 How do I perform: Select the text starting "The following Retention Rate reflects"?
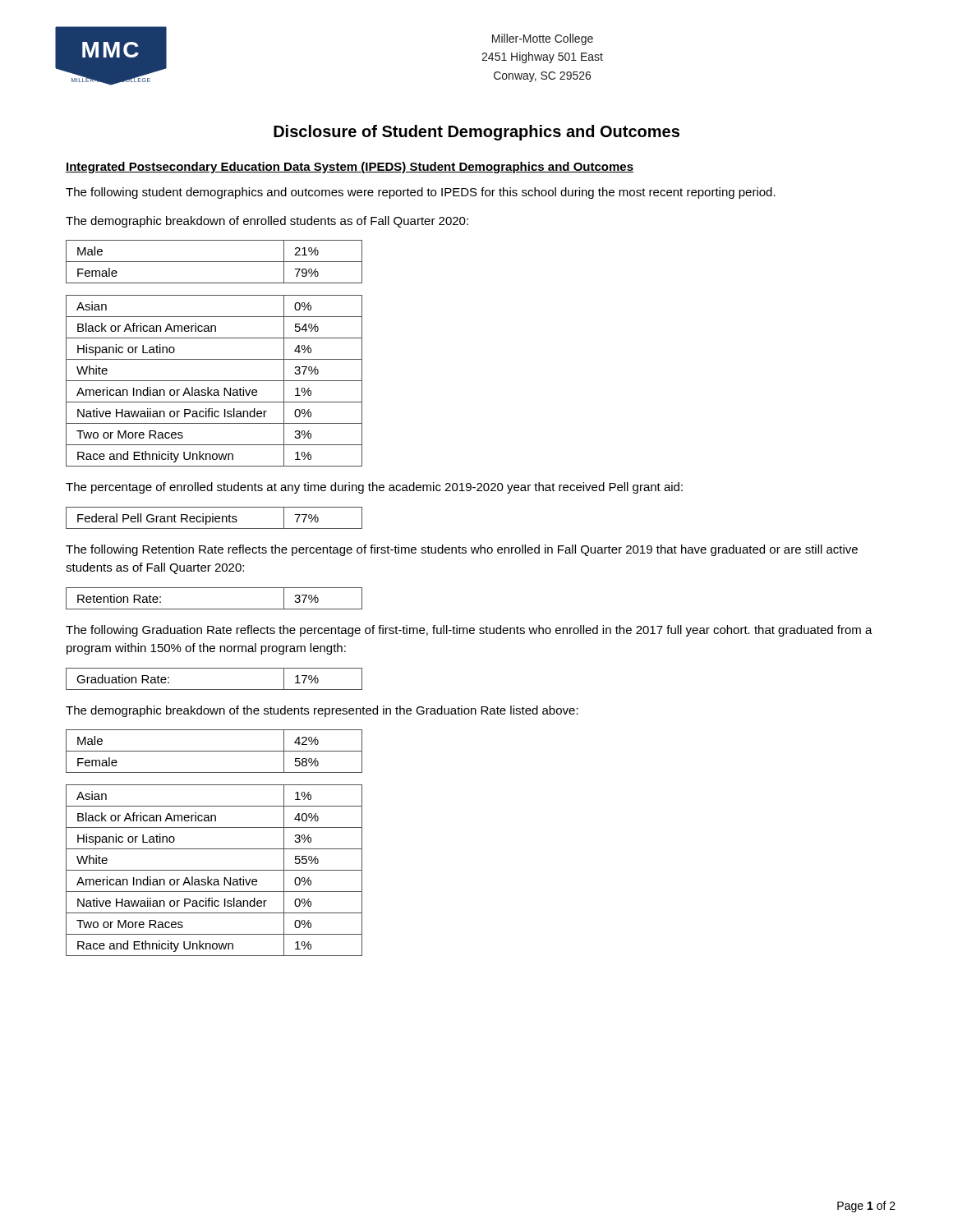pos(462,558)
